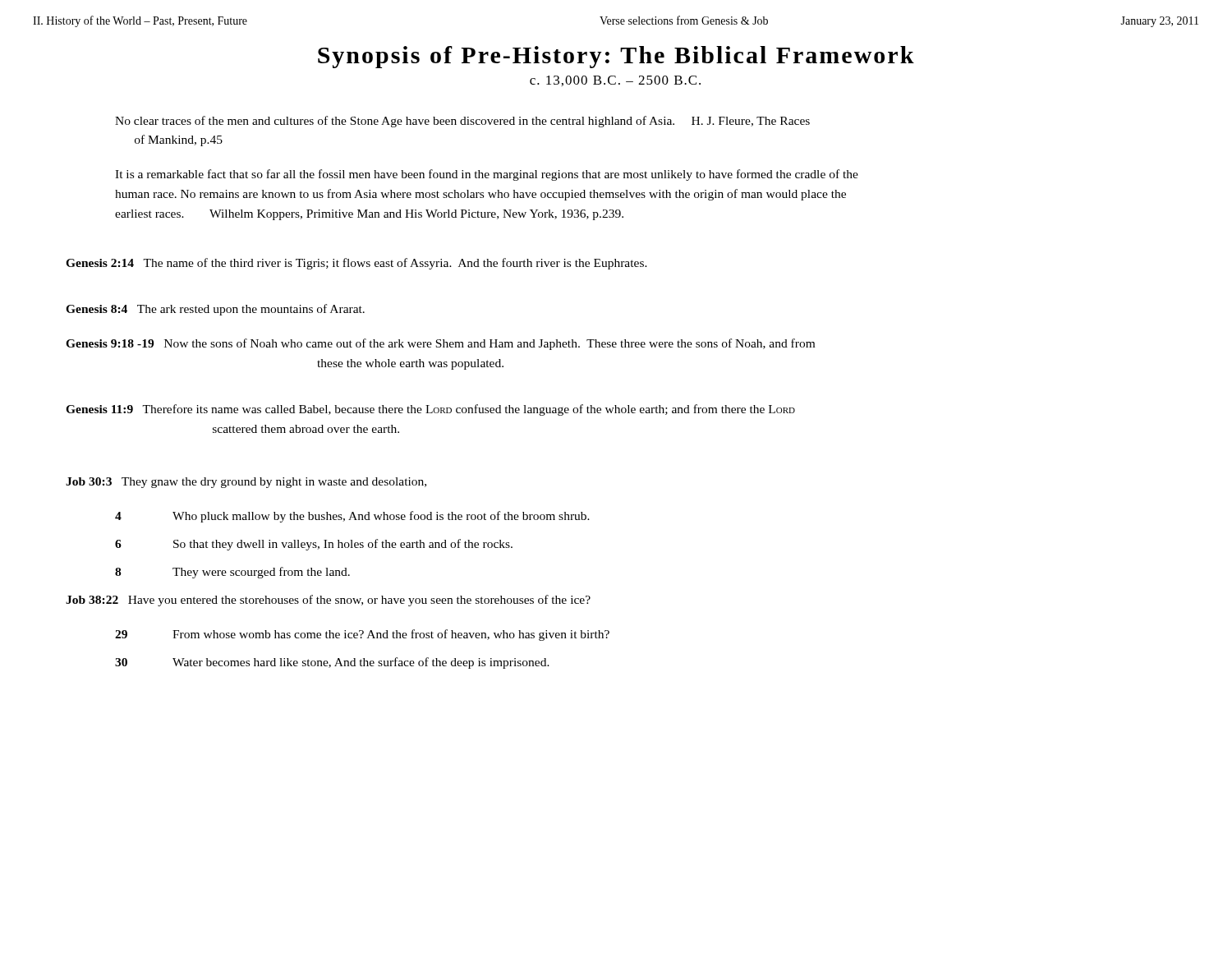Image resolution: width=1232 pixels, height=953 pixels.
Task: Find the block on this page that starts "It is a remarkable fact"
Action: (x=487, y=193)
